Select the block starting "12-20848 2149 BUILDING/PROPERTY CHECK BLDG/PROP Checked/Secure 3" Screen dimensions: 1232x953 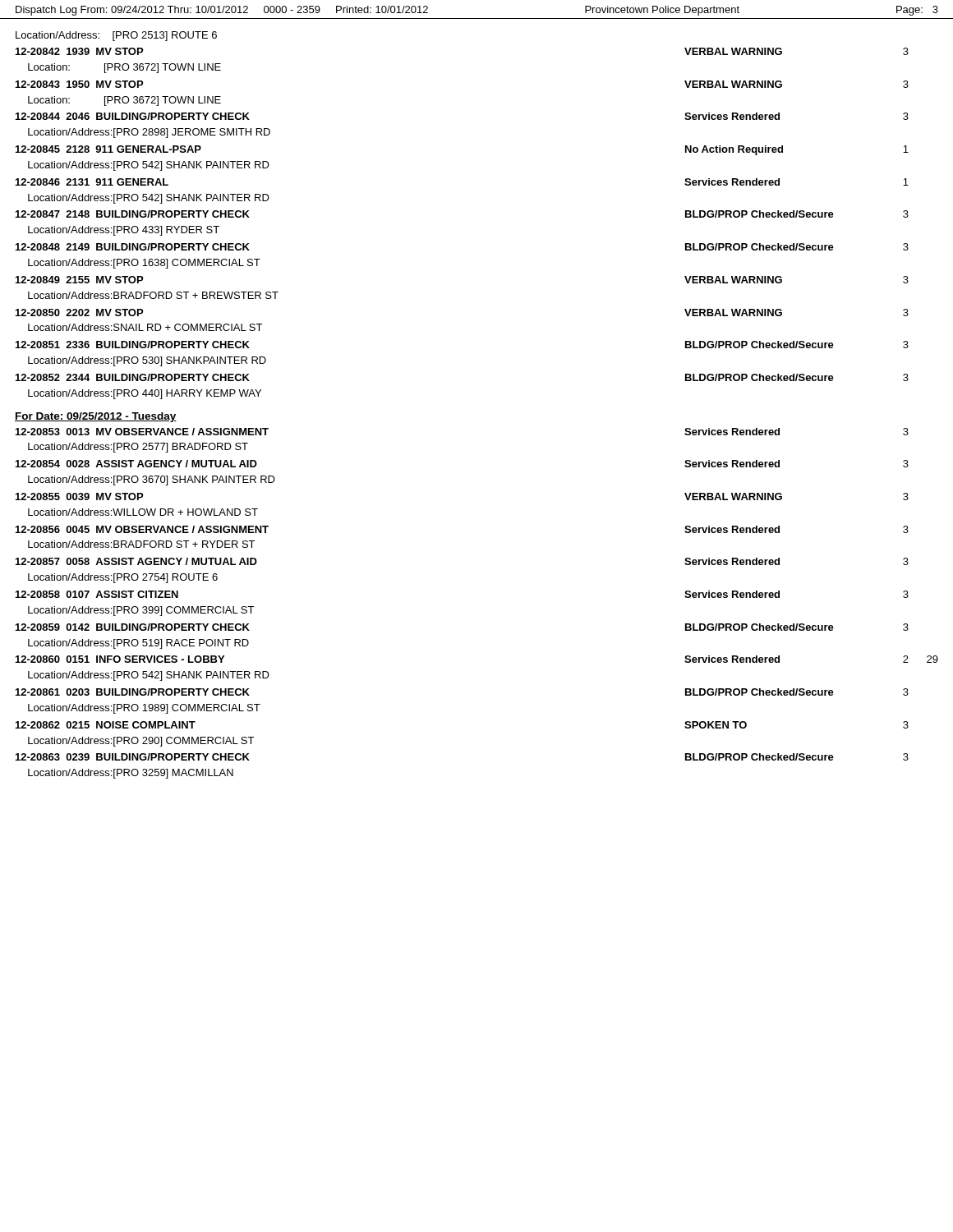click(129, 247)
